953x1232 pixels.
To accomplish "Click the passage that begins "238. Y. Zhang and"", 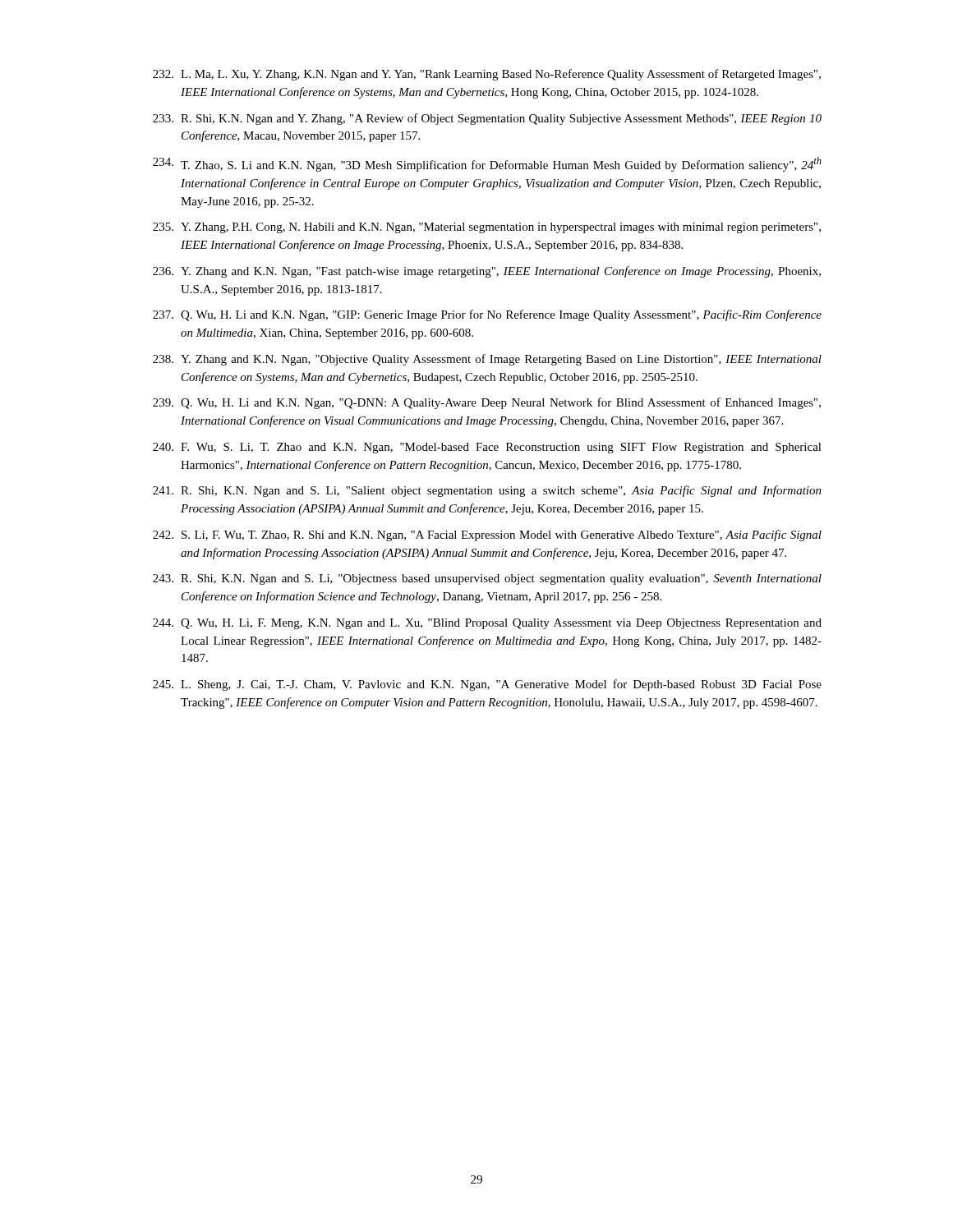I will 476,368.
